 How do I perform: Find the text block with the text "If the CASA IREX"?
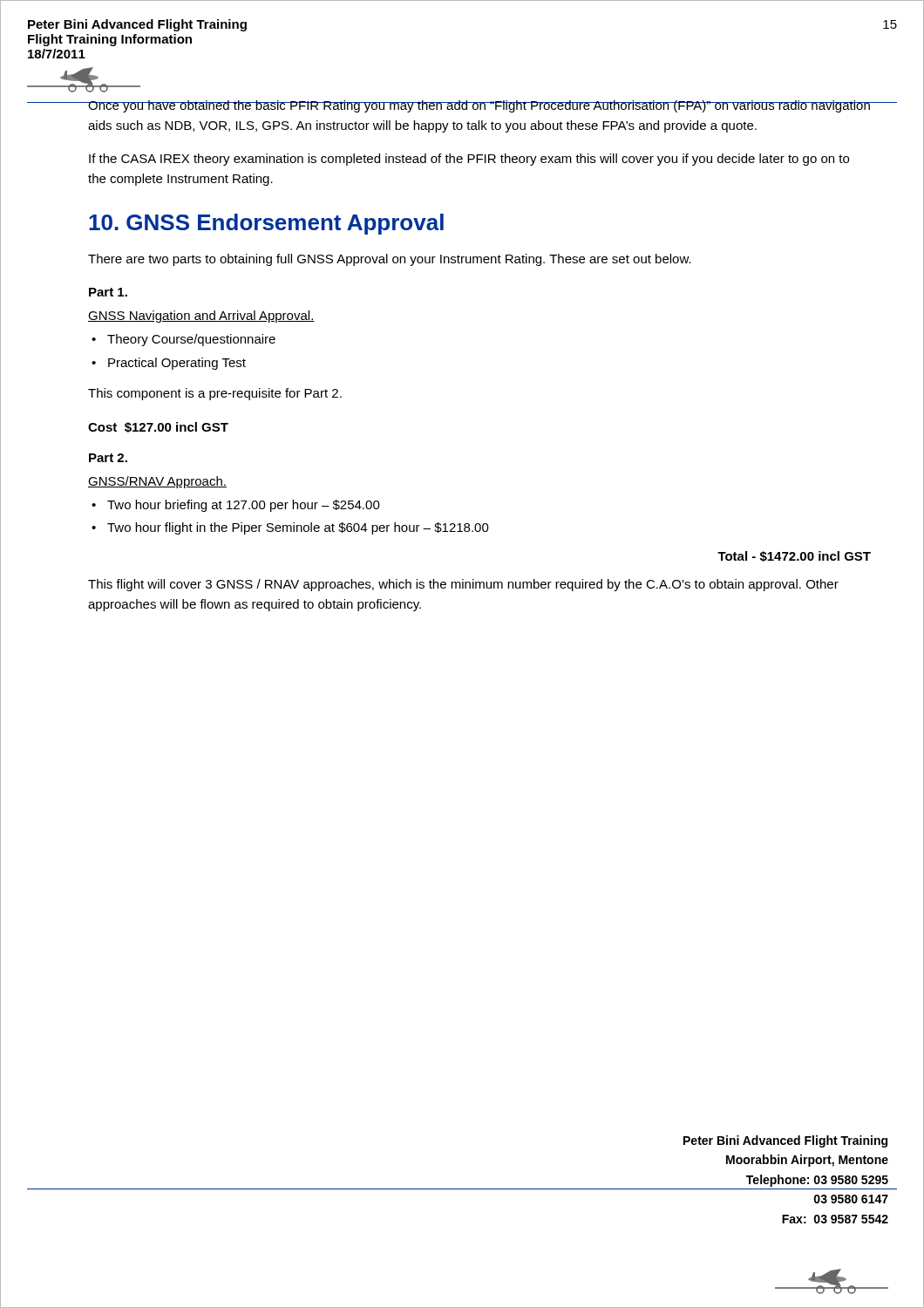point(469,168)
